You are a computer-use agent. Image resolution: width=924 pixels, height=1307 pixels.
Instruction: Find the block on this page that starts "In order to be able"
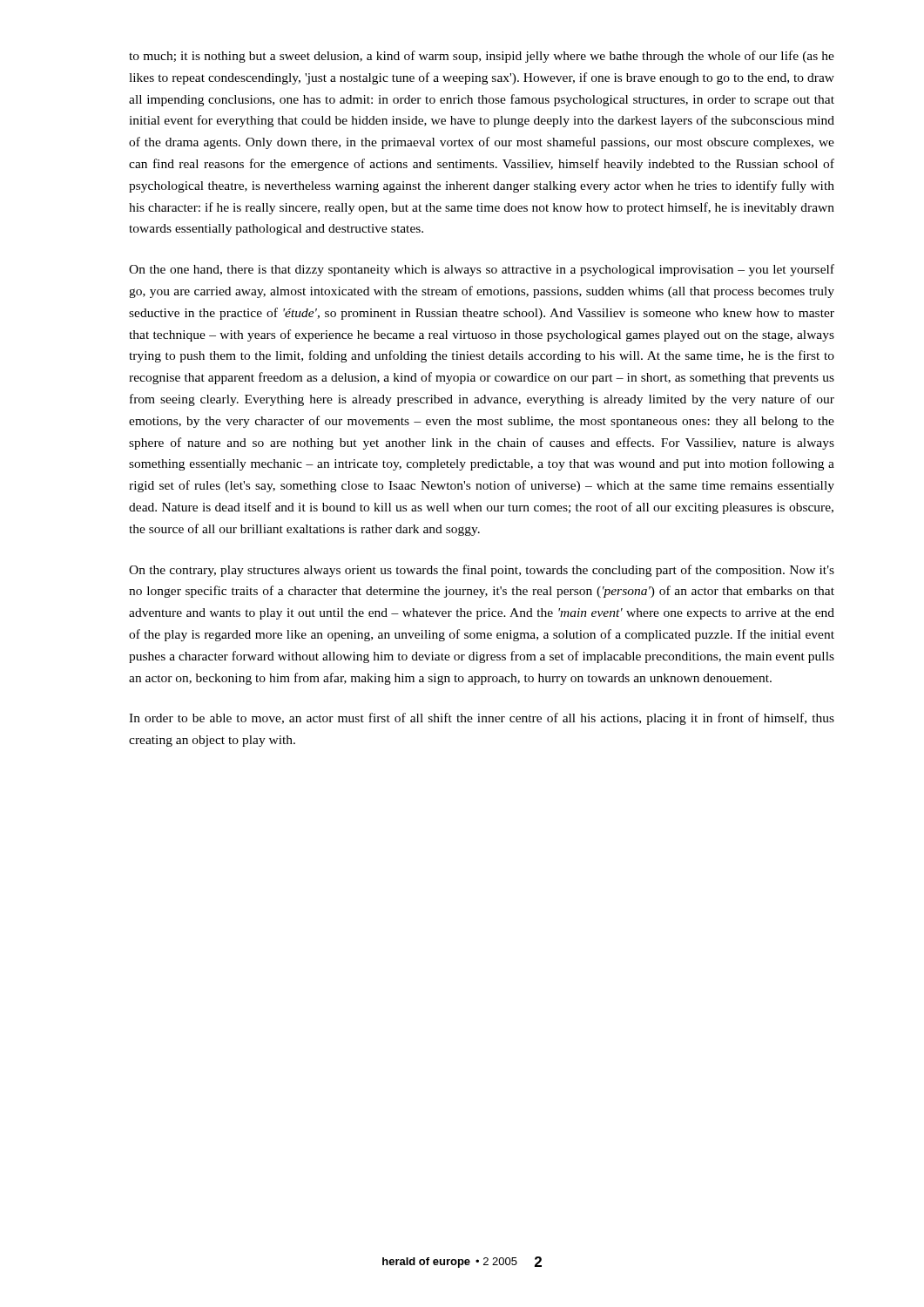pos(482,729)
